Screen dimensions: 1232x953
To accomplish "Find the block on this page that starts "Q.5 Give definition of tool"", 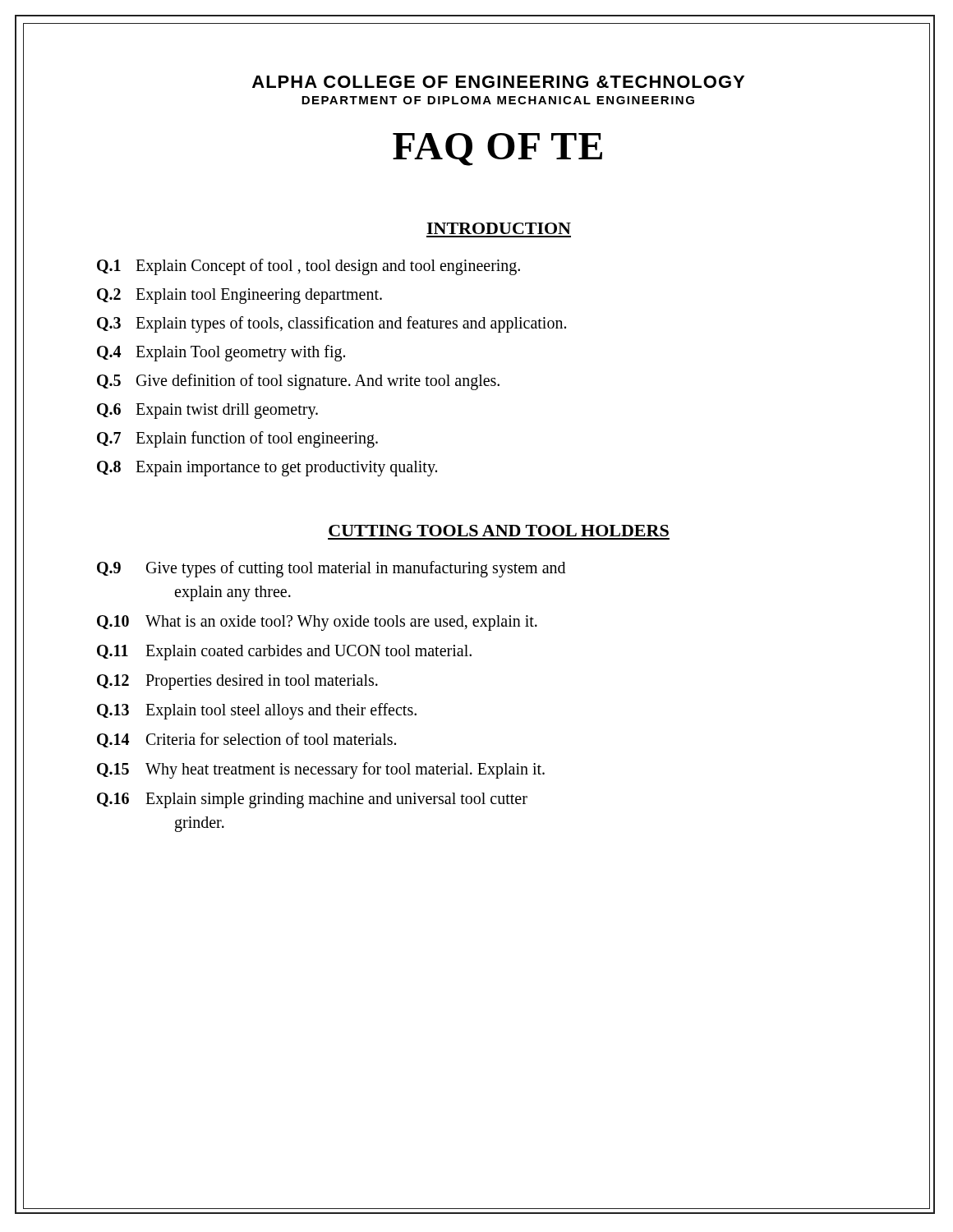I will pyautogui.click(x=298, y=381).
